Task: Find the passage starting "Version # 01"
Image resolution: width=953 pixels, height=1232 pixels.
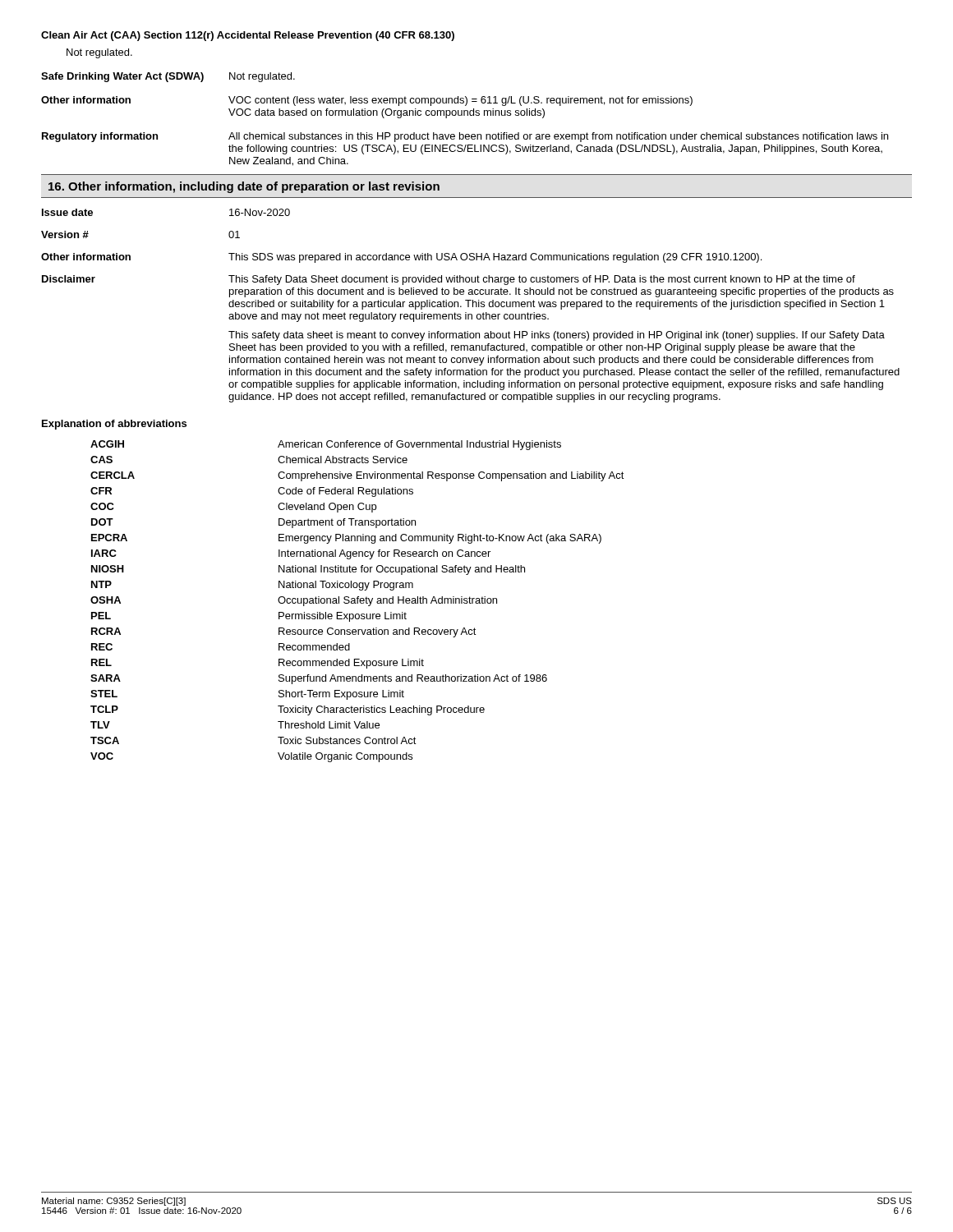Action: [64, 234]
